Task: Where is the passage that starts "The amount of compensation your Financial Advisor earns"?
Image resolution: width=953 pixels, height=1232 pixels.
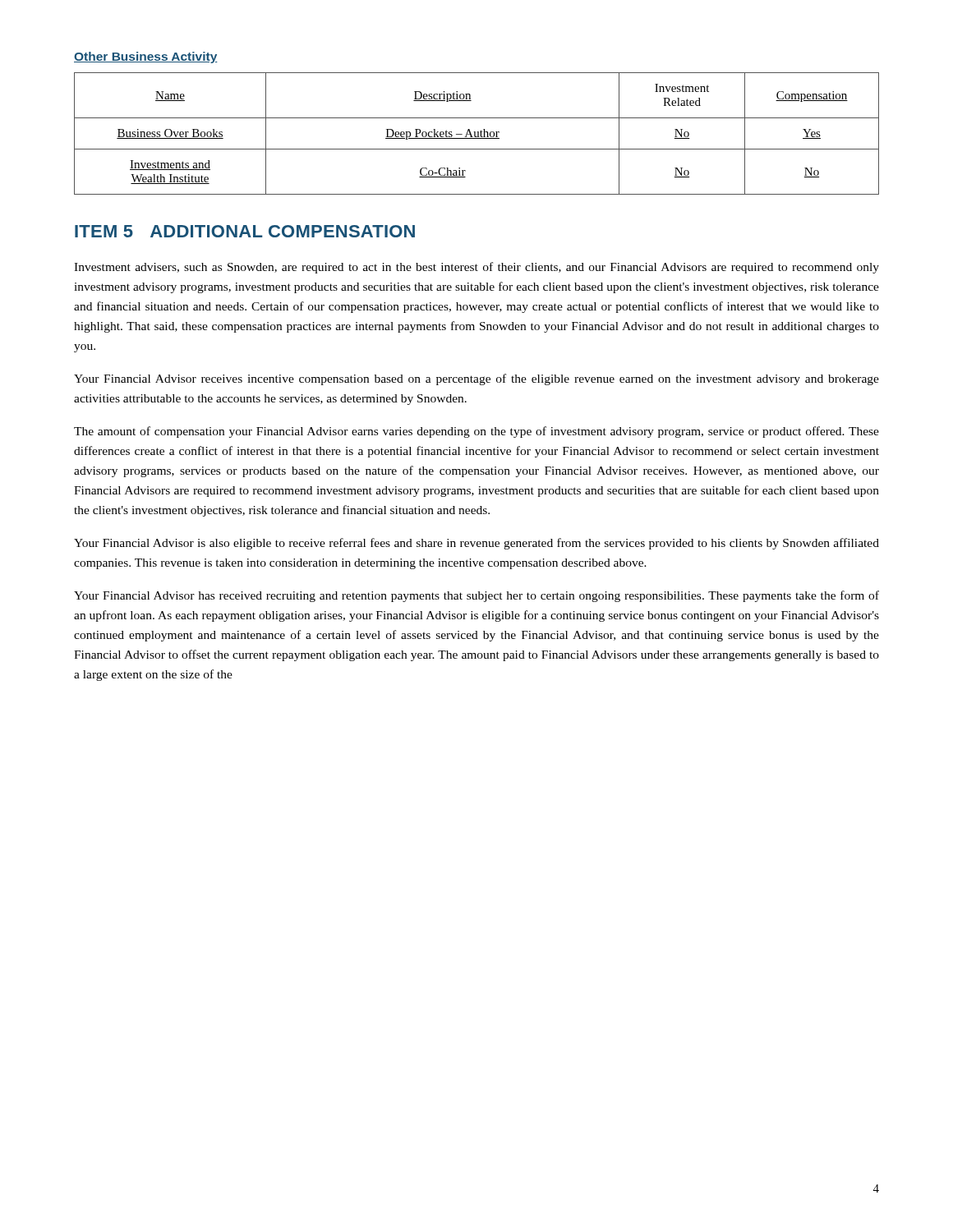Action: coord(476,471)
